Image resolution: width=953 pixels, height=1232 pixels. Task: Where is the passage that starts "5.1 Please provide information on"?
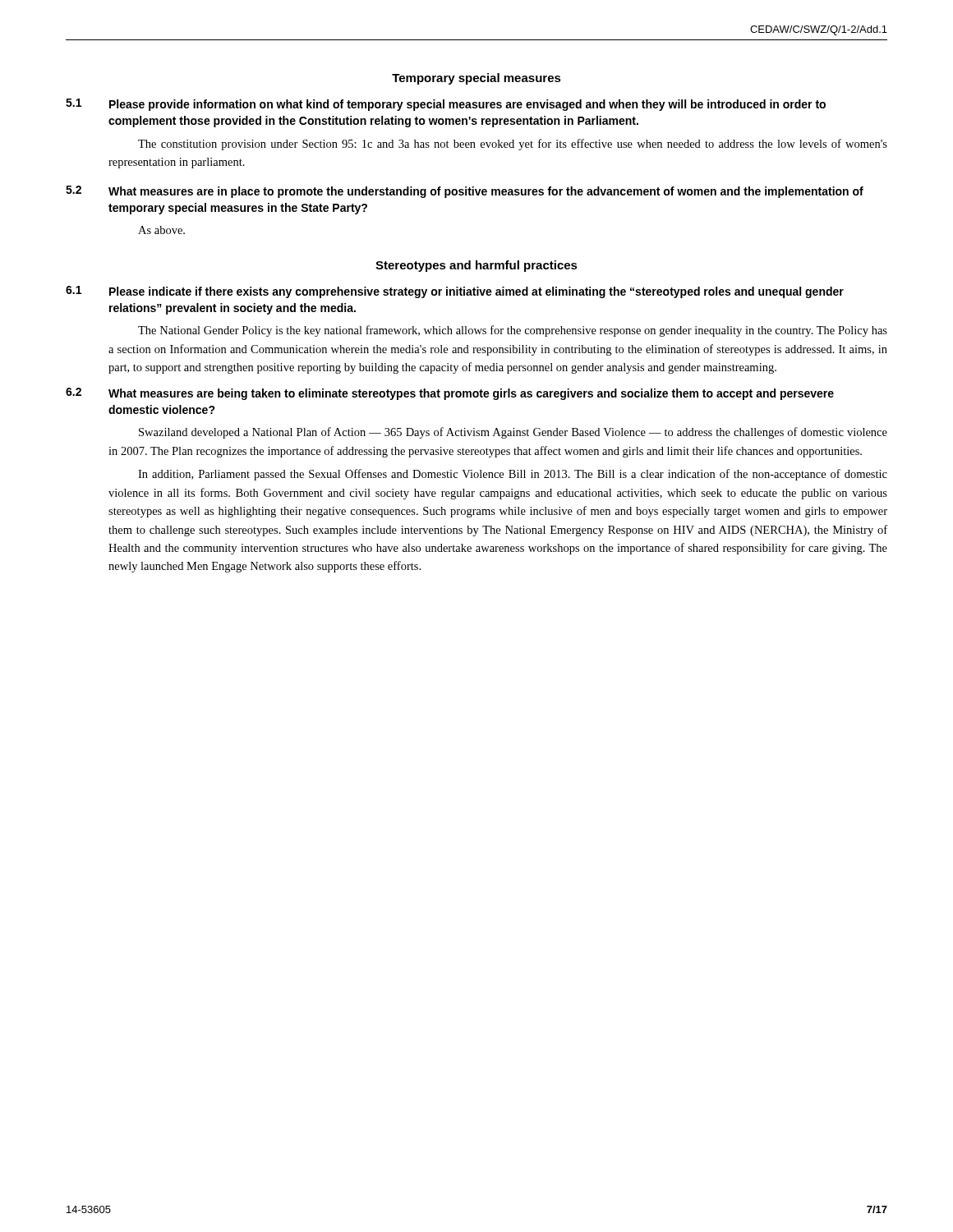(x=476, y=113)
